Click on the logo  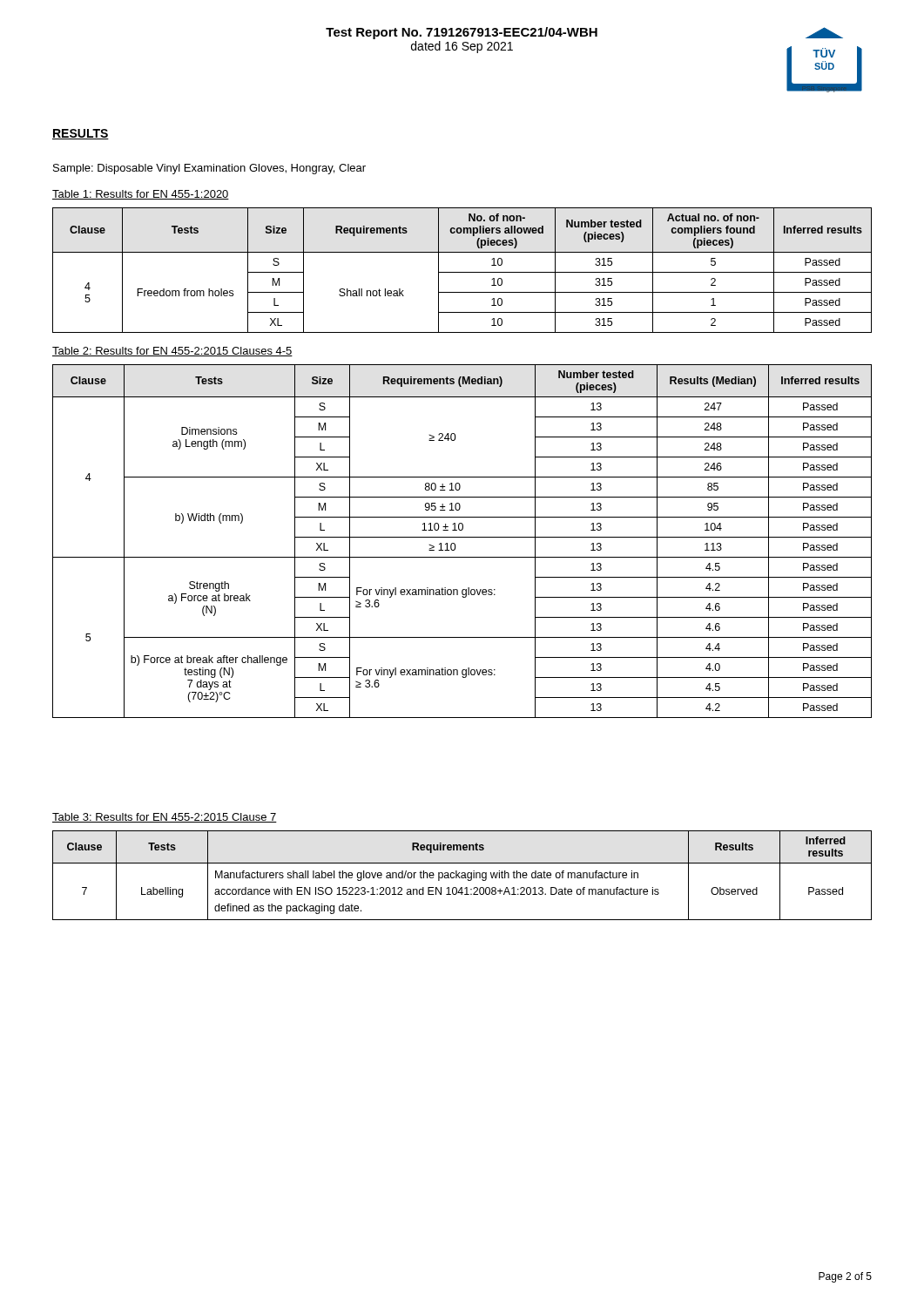(824, 59)
